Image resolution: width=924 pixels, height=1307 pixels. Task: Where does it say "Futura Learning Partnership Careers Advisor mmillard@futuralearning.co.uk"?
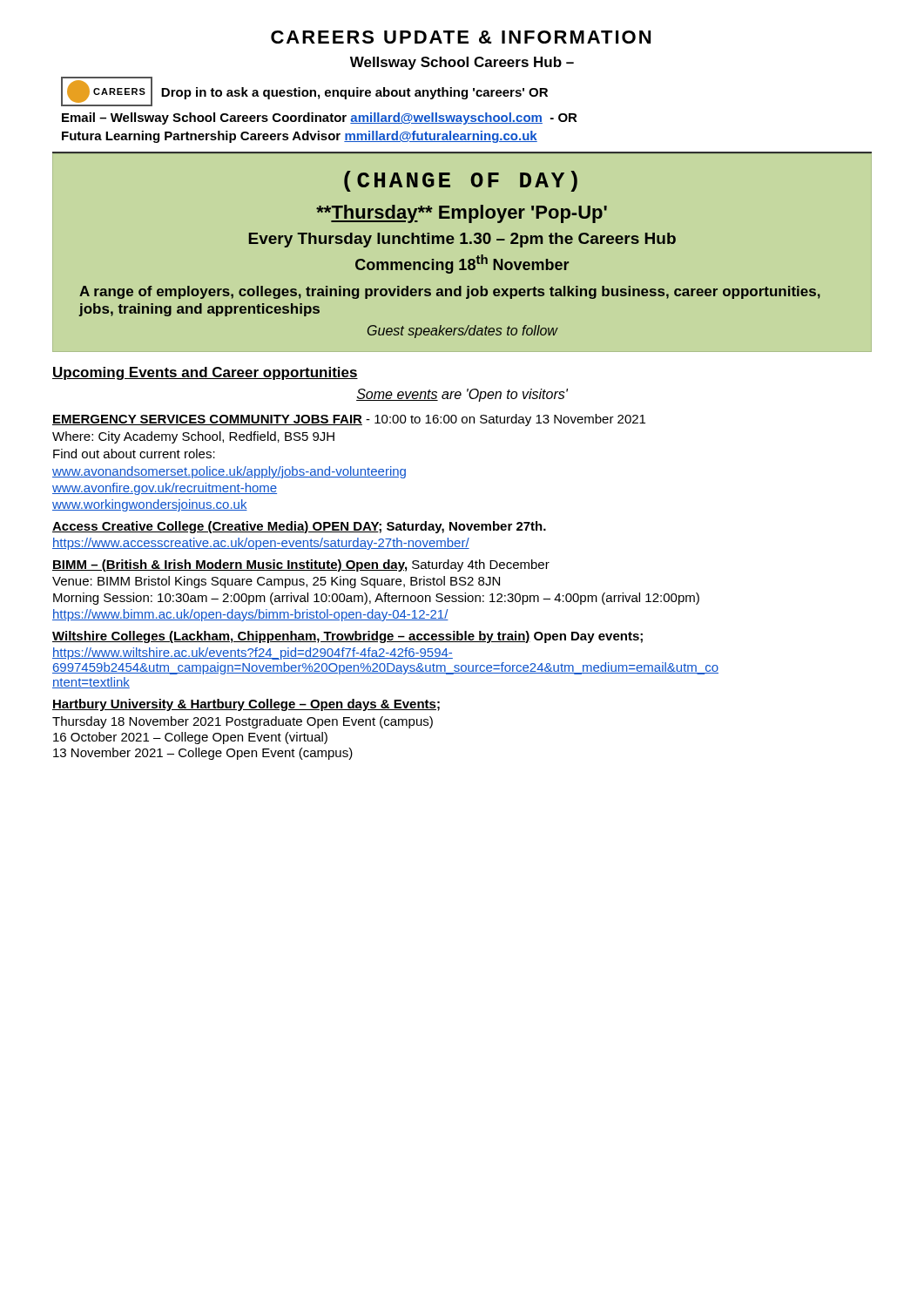coord(299,135)
